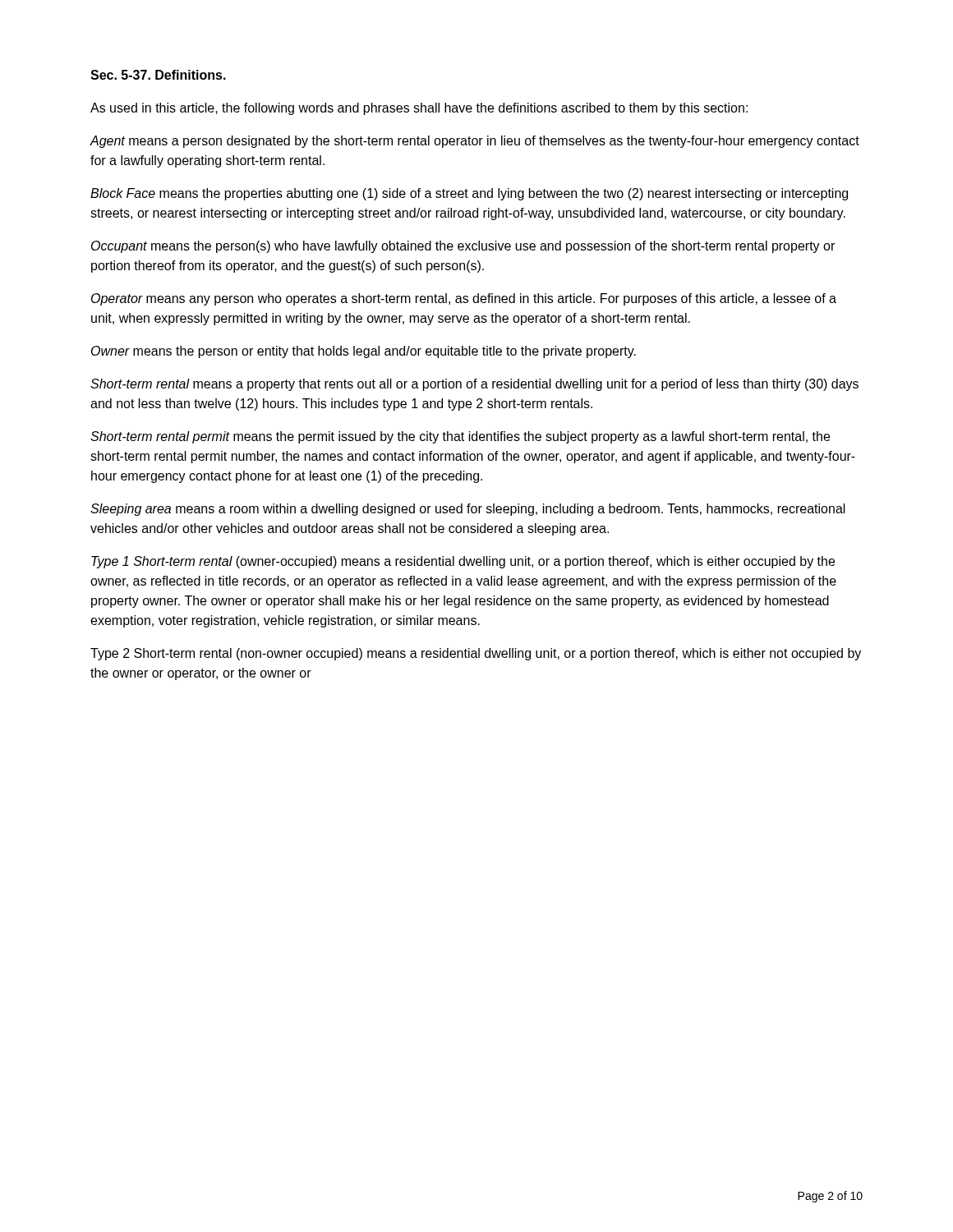
Task: Navigate to the element starting "As used in this article, the"
Action: click(x=420, y=108)
